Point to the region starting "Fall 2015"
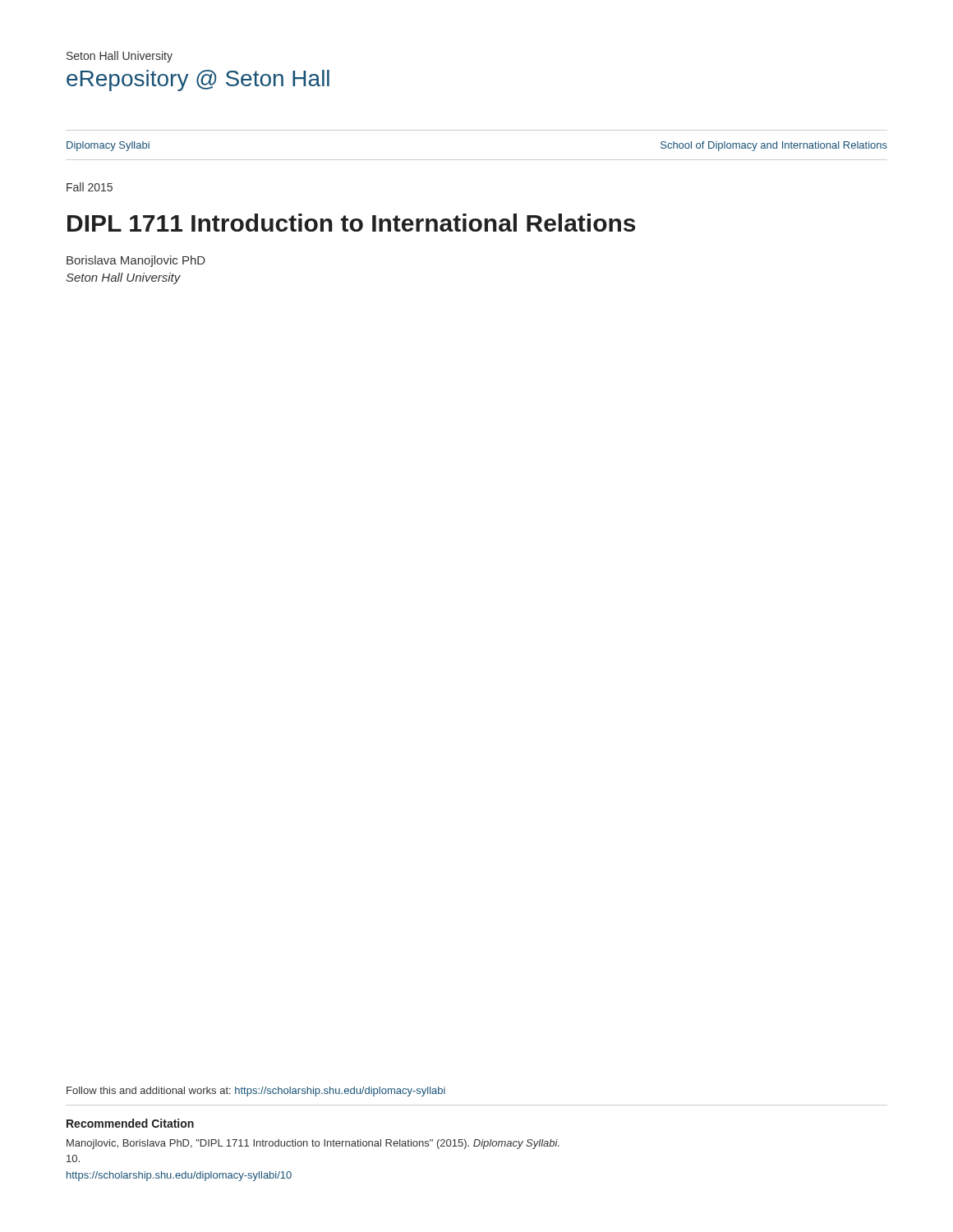Screen dimensions: 1232x953 [x=89, y=187]
